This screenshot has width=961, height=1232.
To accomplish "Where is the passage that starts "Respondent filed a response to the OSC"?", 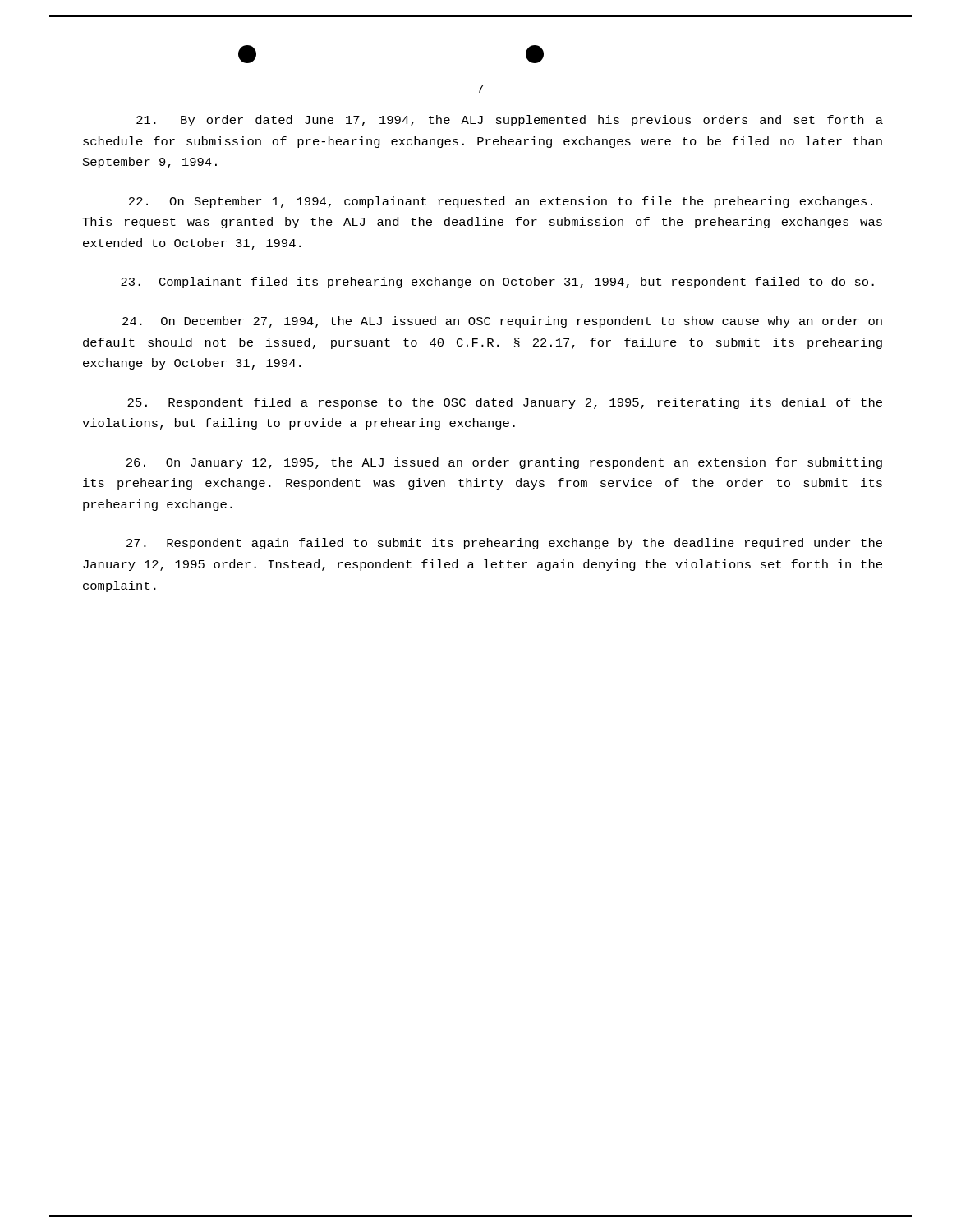I will [483, 413].
